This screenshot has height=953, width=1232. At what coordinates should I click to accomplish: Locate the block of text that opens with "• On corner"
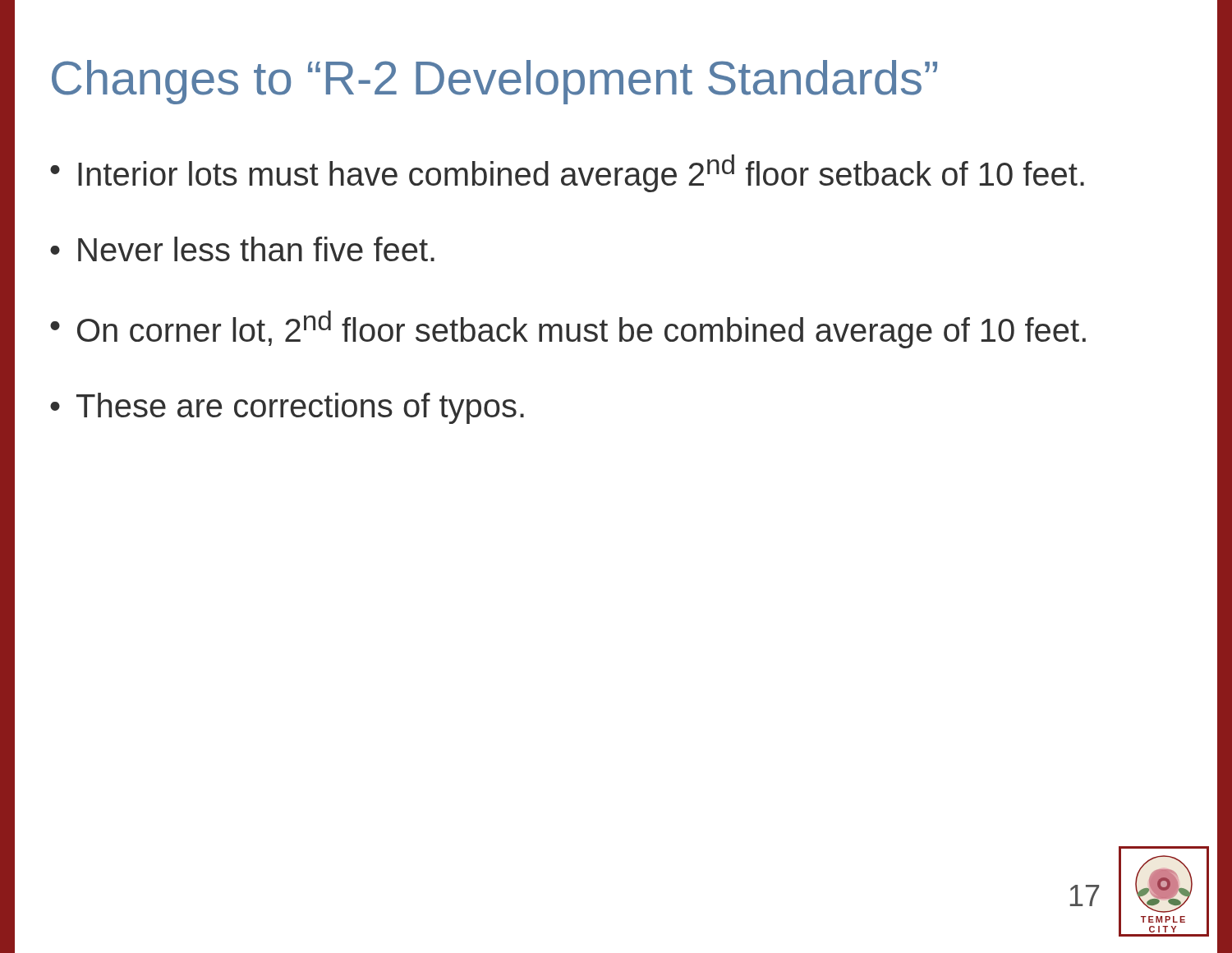[569, 325]
